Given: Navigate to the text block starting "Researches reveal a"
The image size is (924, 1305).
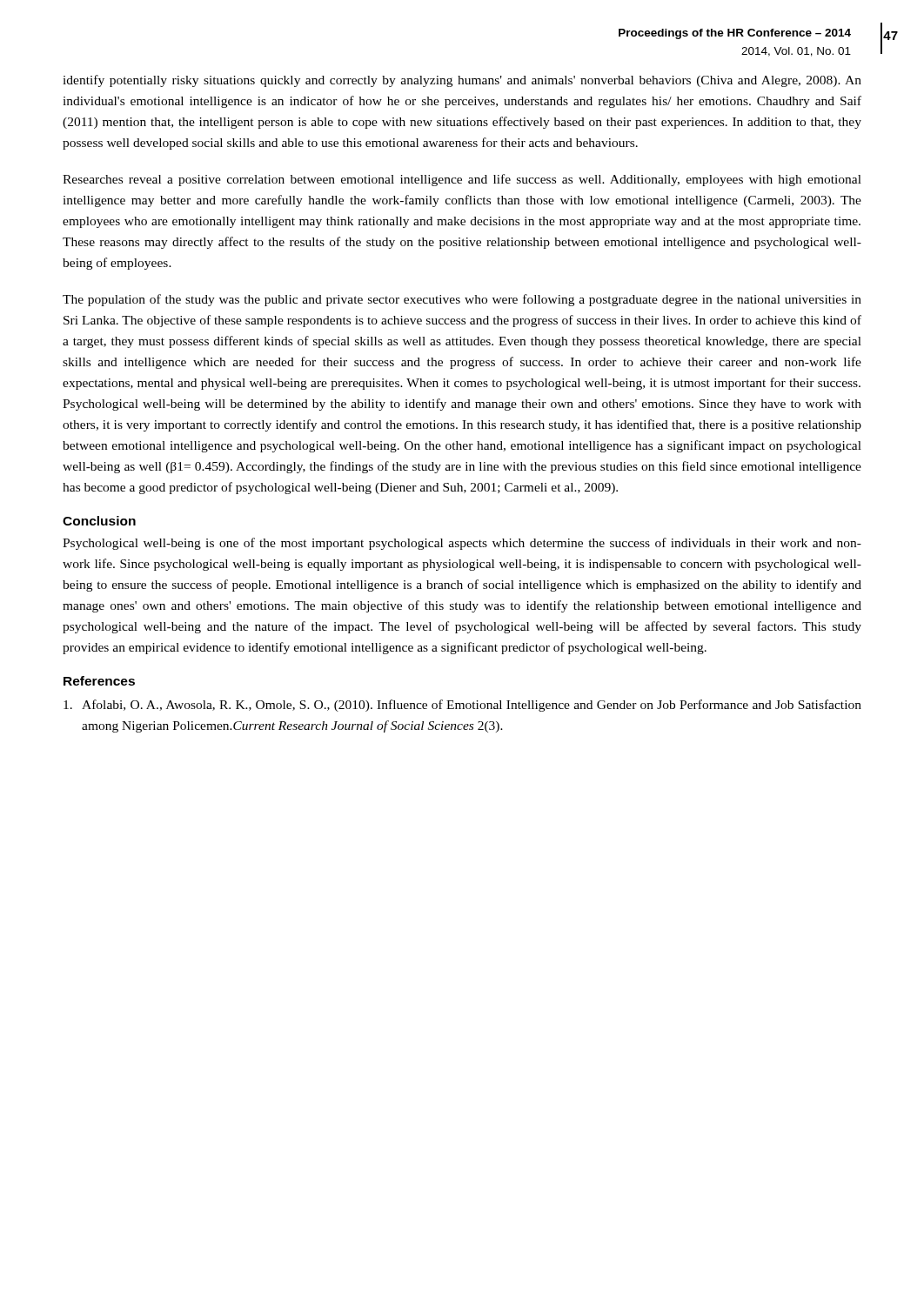Looking at the screenshot, I should point(462,221).
